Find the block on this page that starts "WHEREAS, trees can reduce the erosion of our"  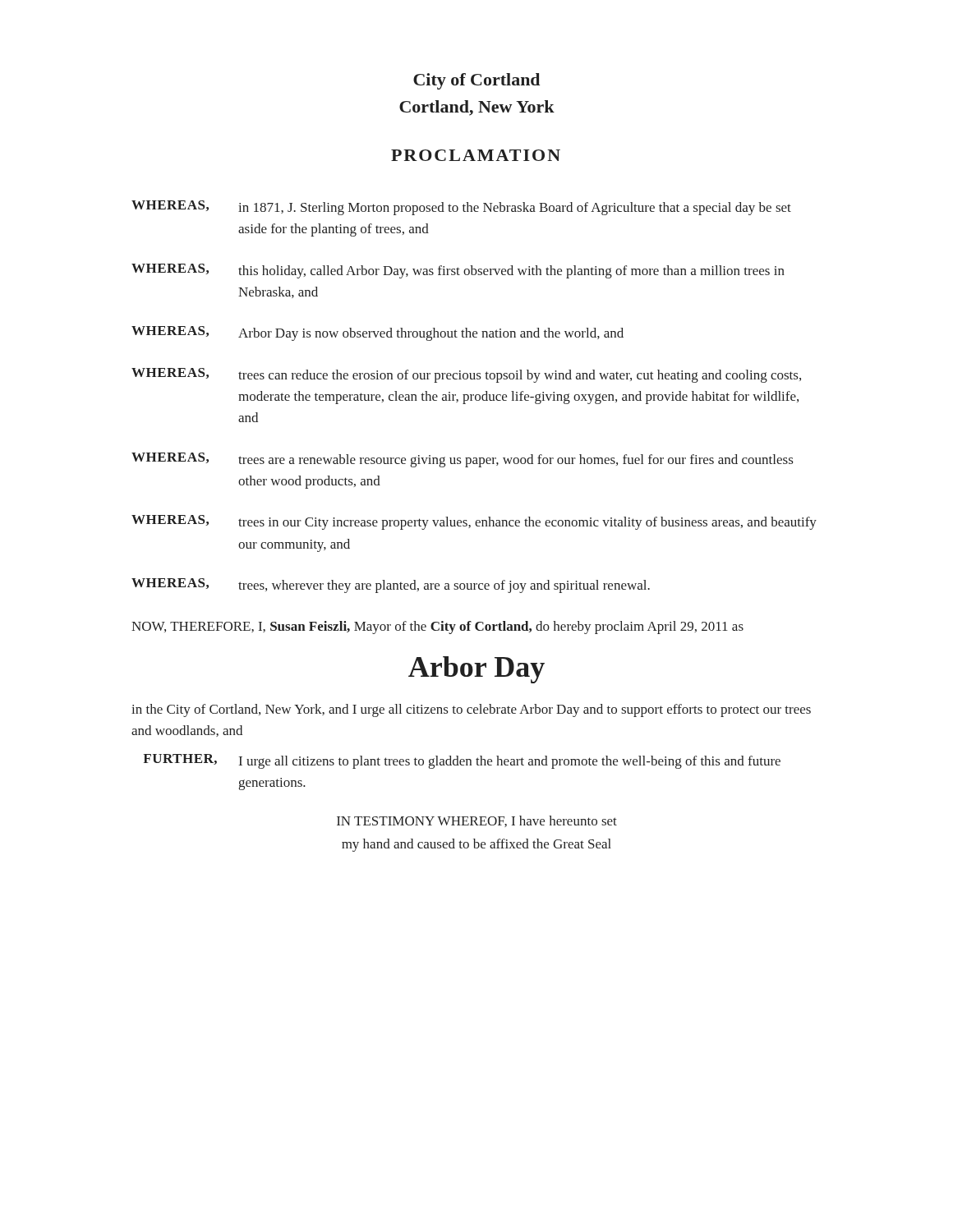click(x=476, y=397)
